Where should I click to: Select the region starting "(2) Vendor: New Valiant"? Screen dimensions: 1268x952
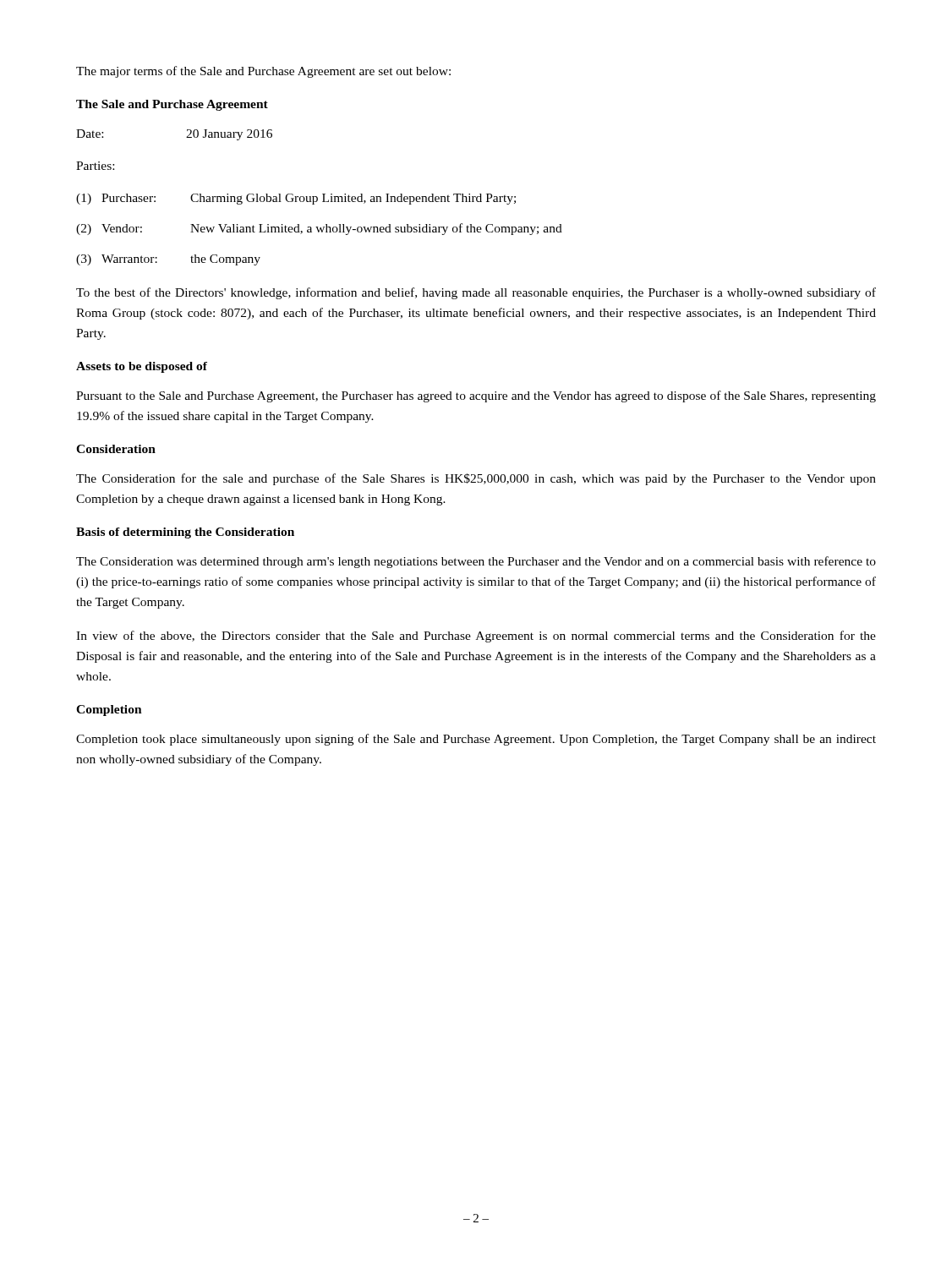476,228
